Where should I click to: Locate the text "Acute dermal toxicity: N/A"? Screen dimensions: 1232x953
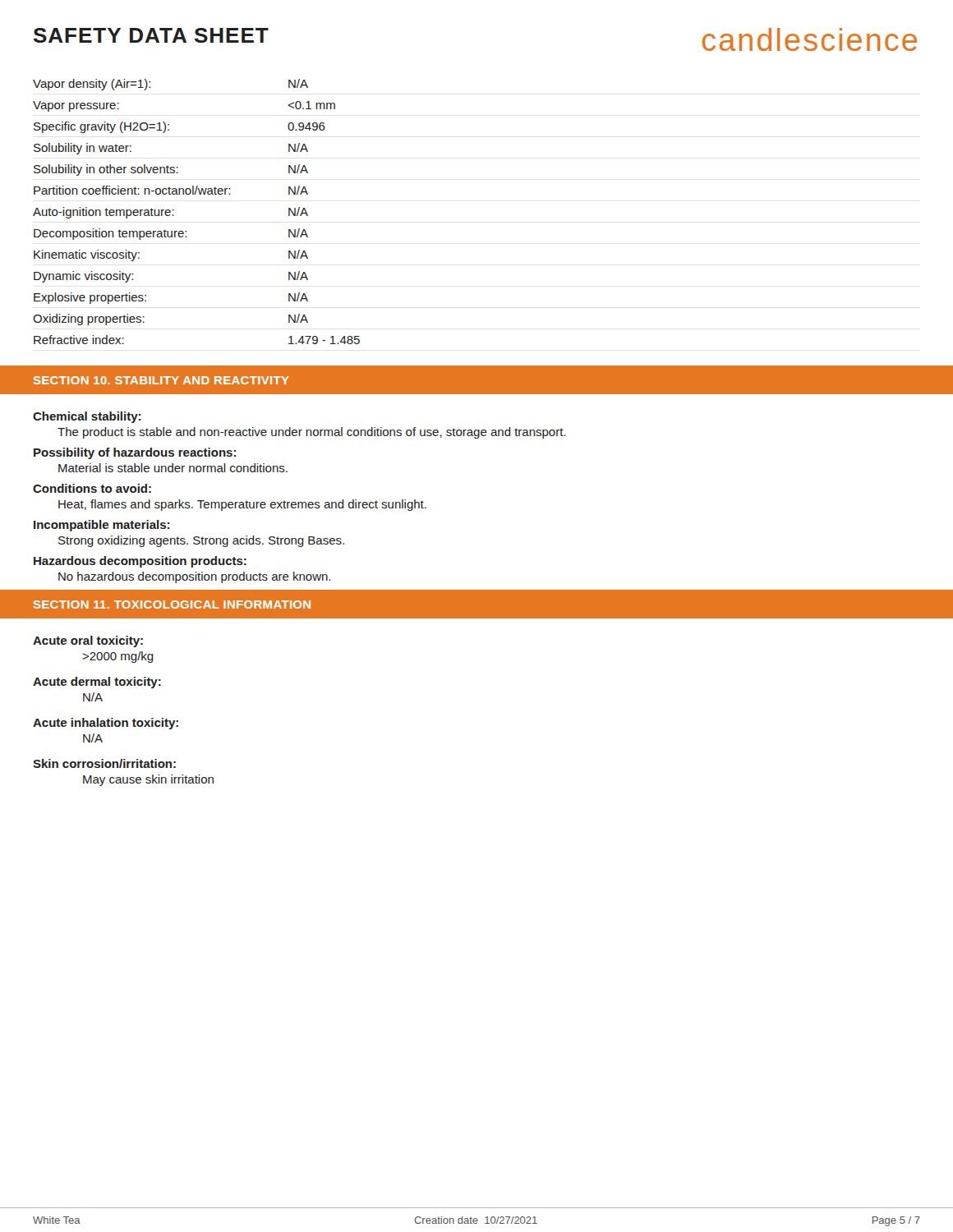tap(97, 683)
